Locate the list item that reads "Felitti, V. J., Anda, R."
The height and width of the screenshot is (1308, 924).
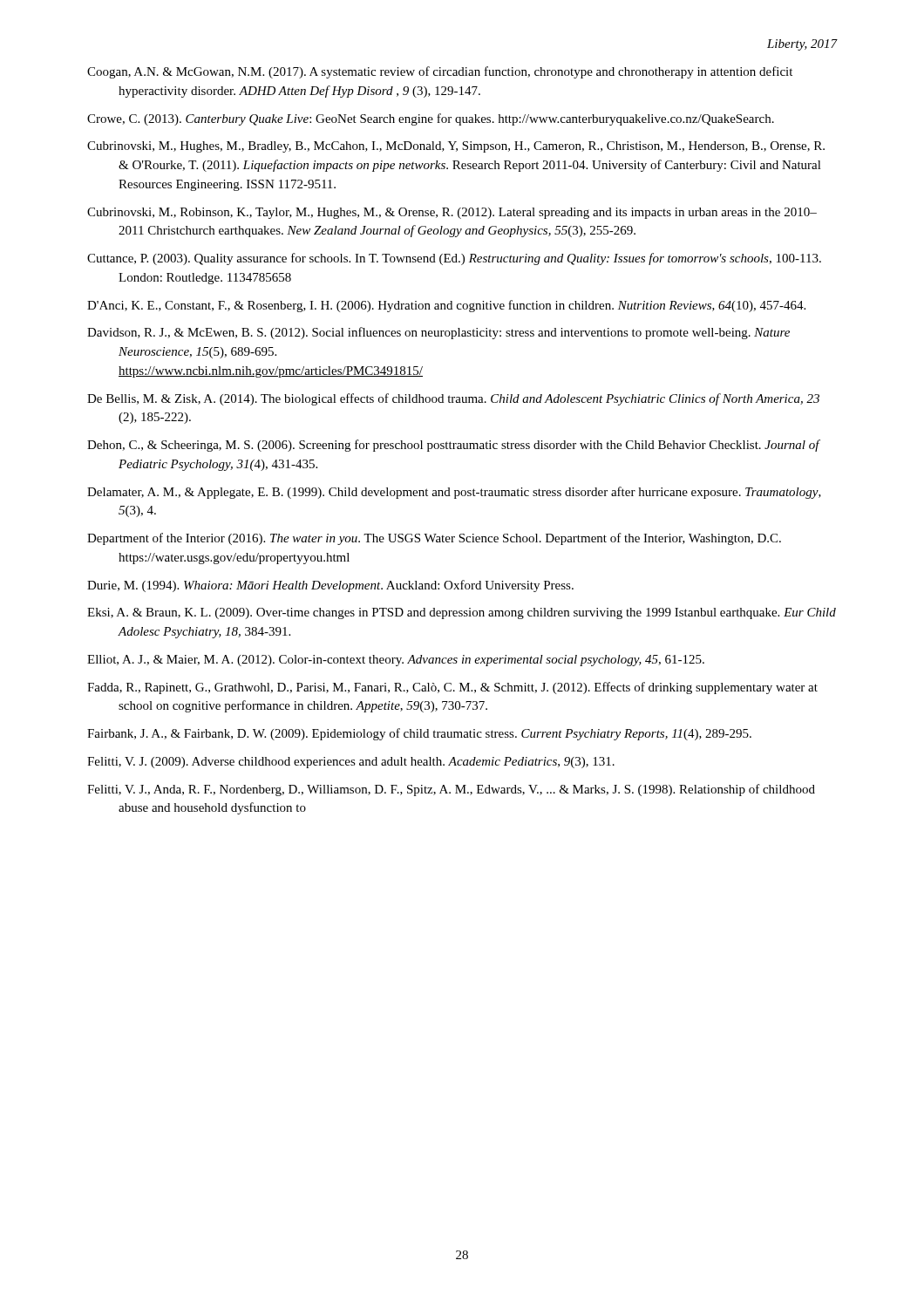pyautogui.click(x=451, y=798)
